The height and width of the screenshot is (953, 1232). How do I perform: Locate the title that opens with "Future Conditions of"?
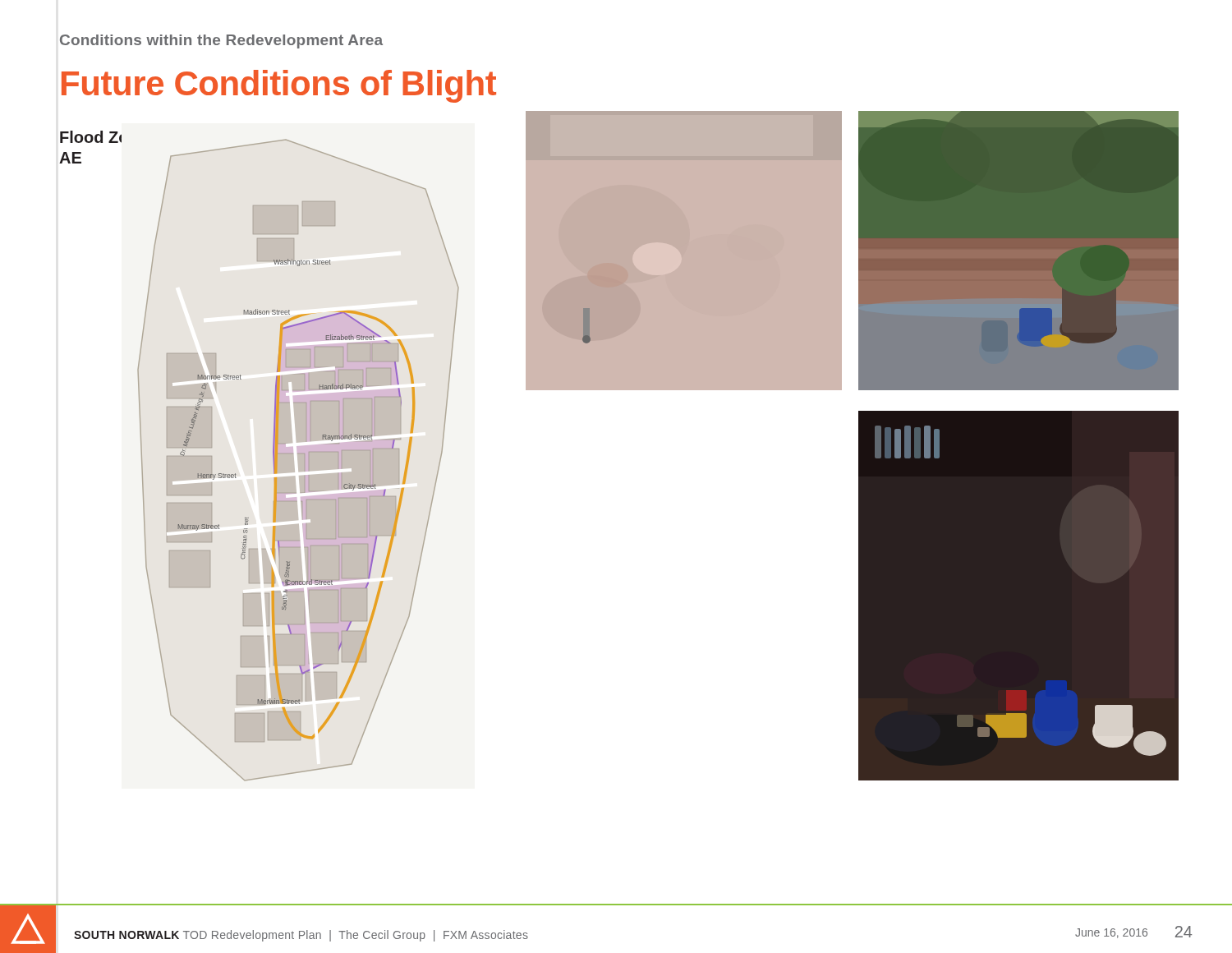pos(278,83)
